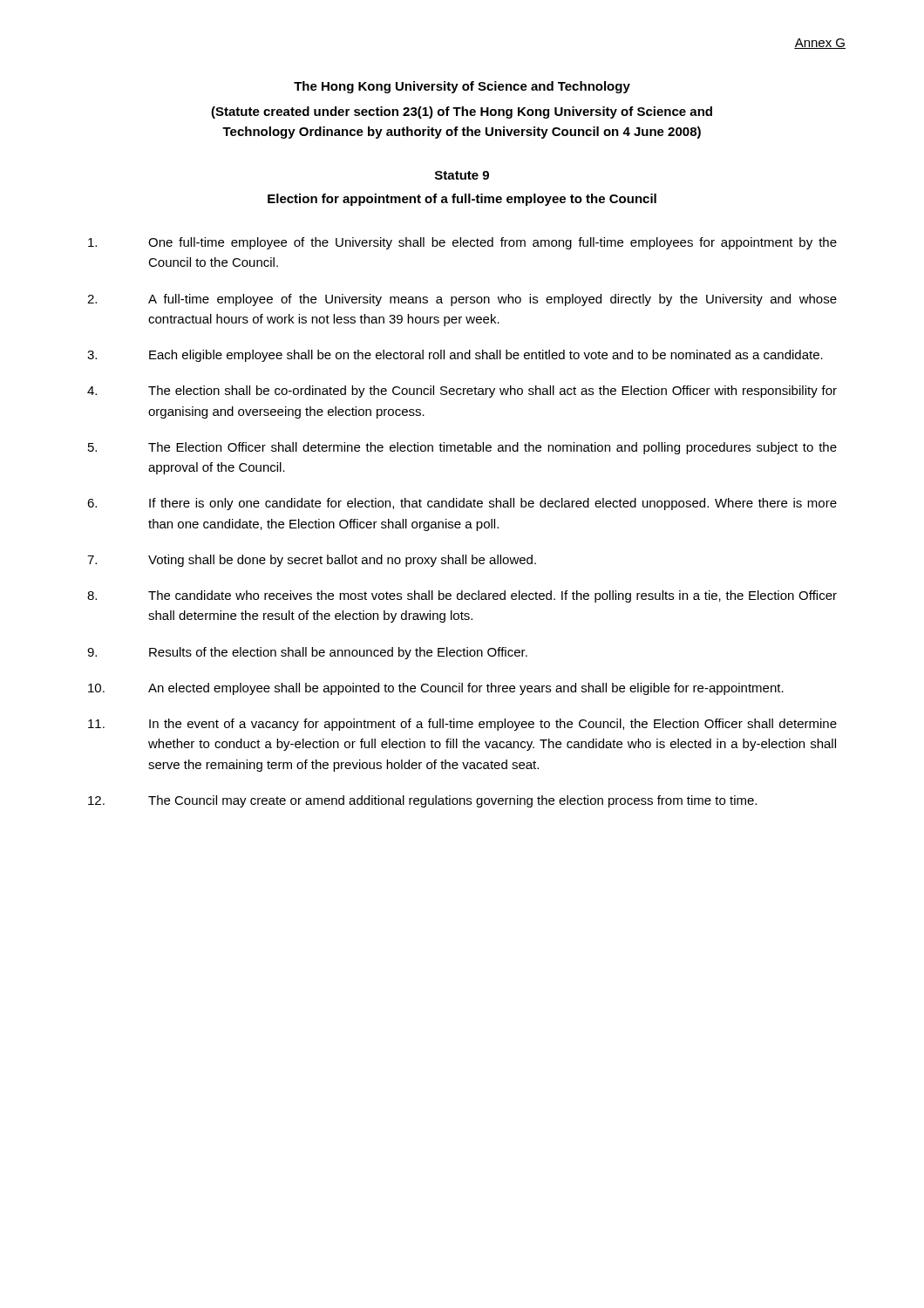Where is the passage that starts "6. If there is only"?
The image size is (924, 1308).
coord(462,513)
